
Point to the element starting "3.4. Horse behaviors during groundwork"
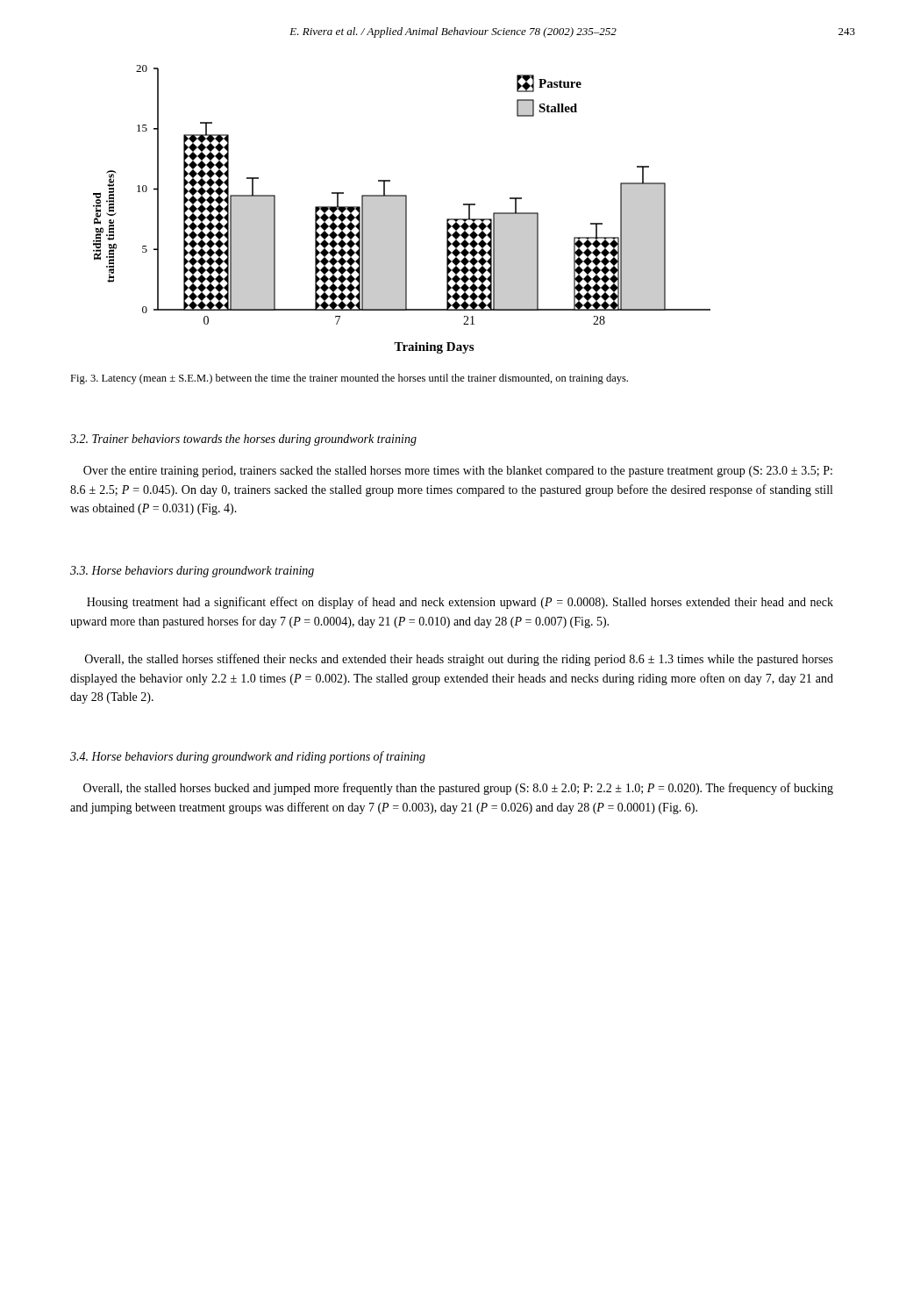click(x=248, y=757)
